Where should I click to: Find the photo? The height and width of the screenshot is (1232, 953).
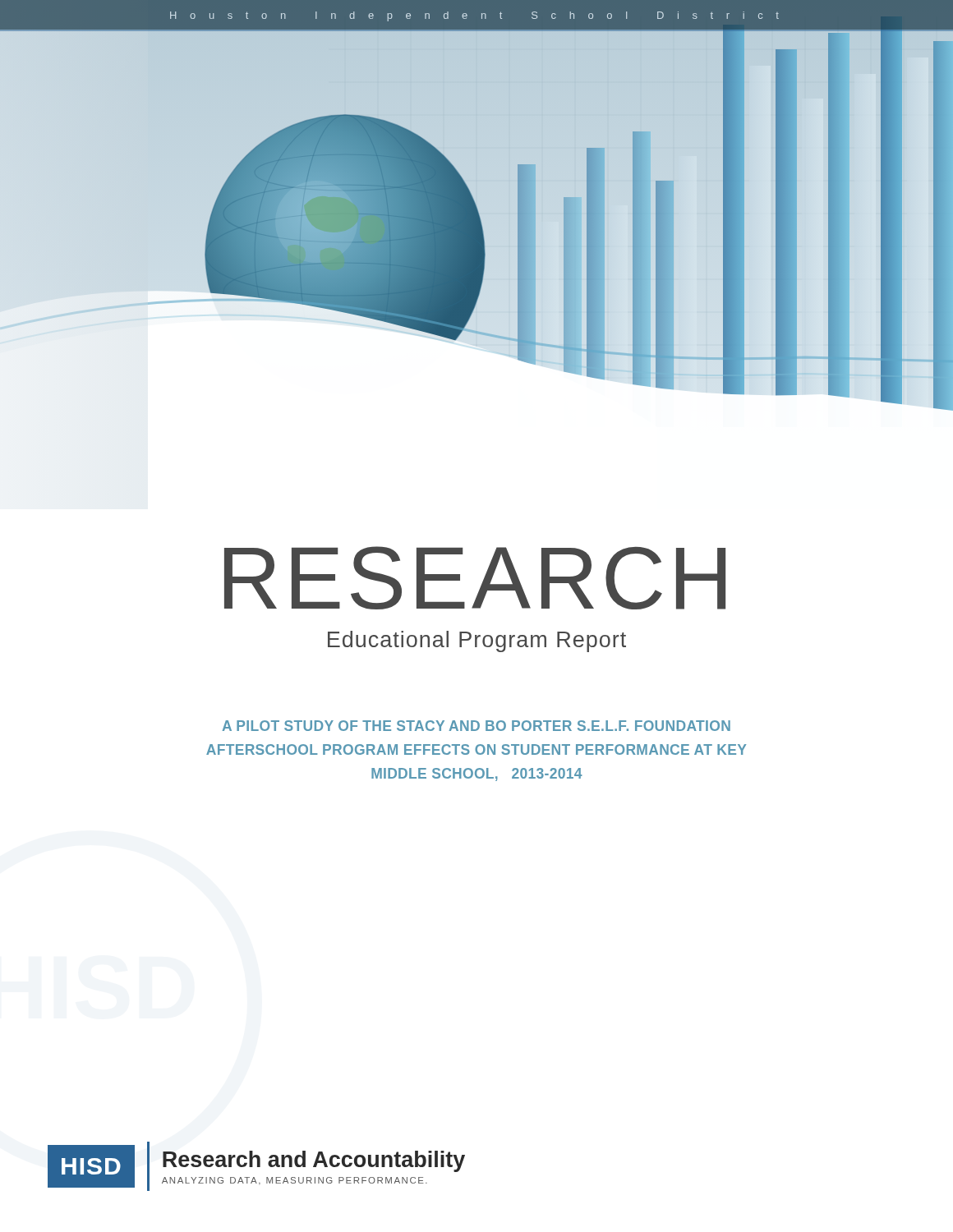pos(476,255)
